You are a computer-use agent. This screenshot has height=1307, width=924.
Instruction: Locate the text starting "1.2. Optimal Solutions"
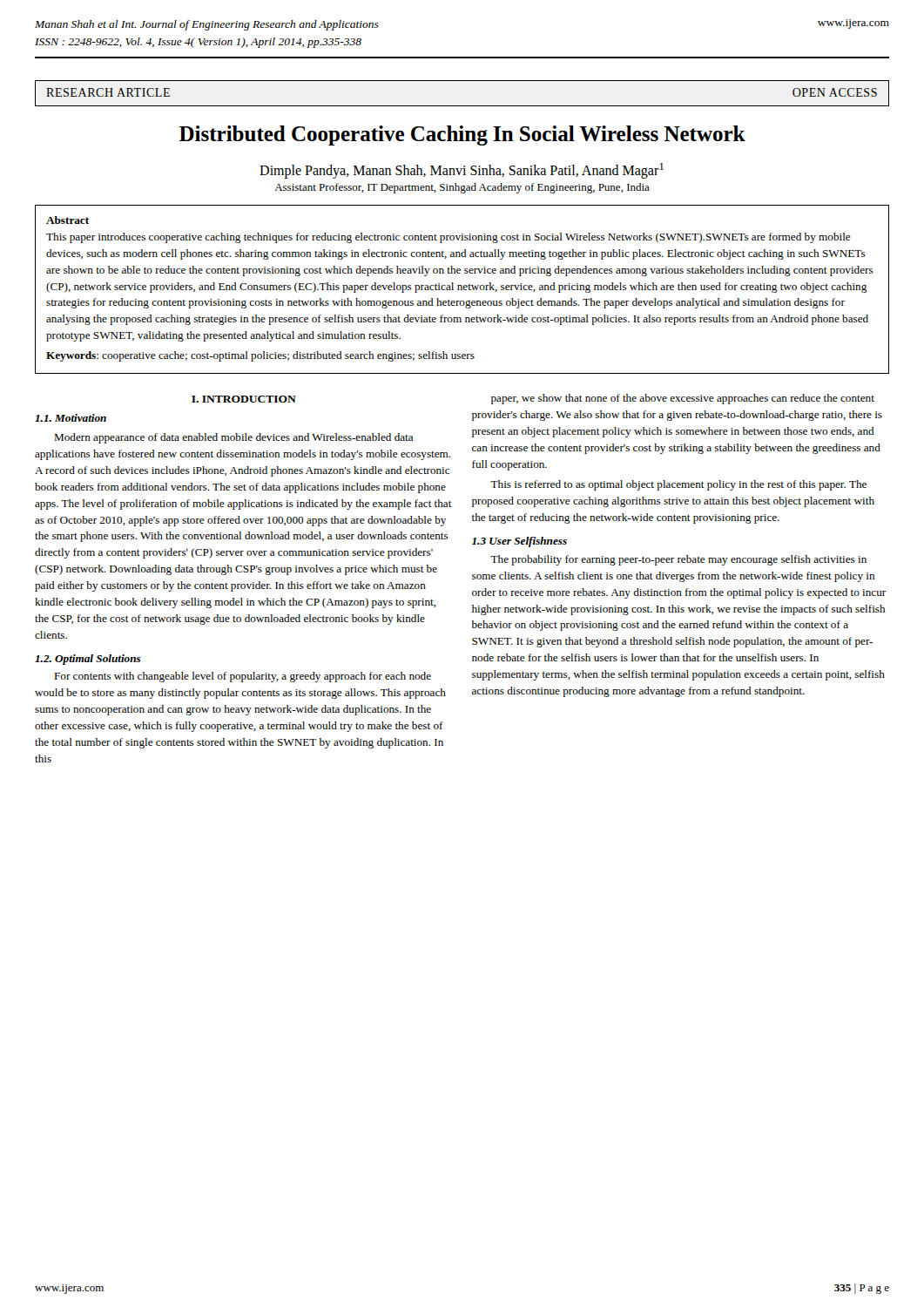pos(88,658)
